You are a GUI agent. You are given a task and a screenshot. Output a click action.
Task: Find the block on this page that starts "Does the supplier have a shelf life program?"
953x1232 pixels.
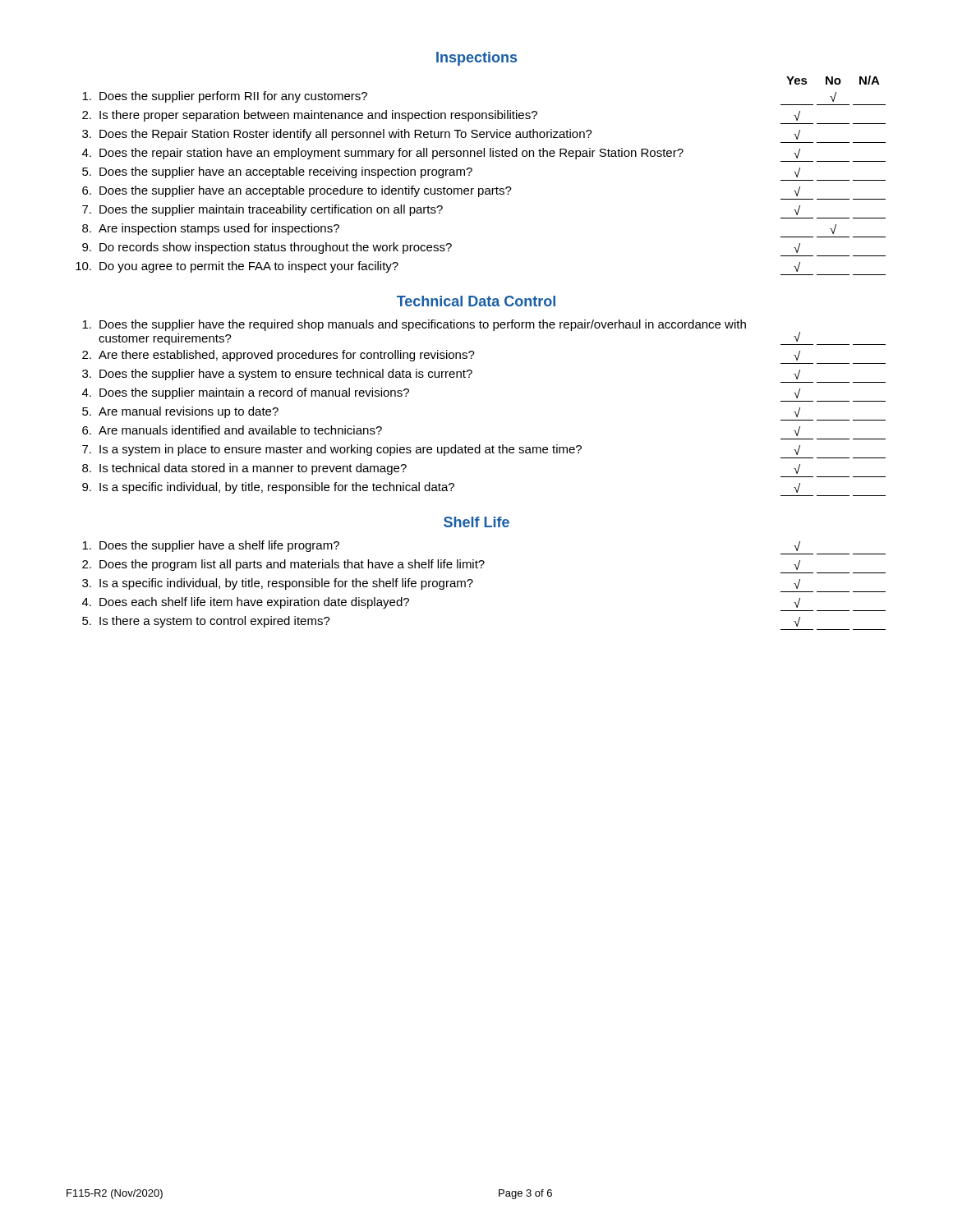[216, 546]
